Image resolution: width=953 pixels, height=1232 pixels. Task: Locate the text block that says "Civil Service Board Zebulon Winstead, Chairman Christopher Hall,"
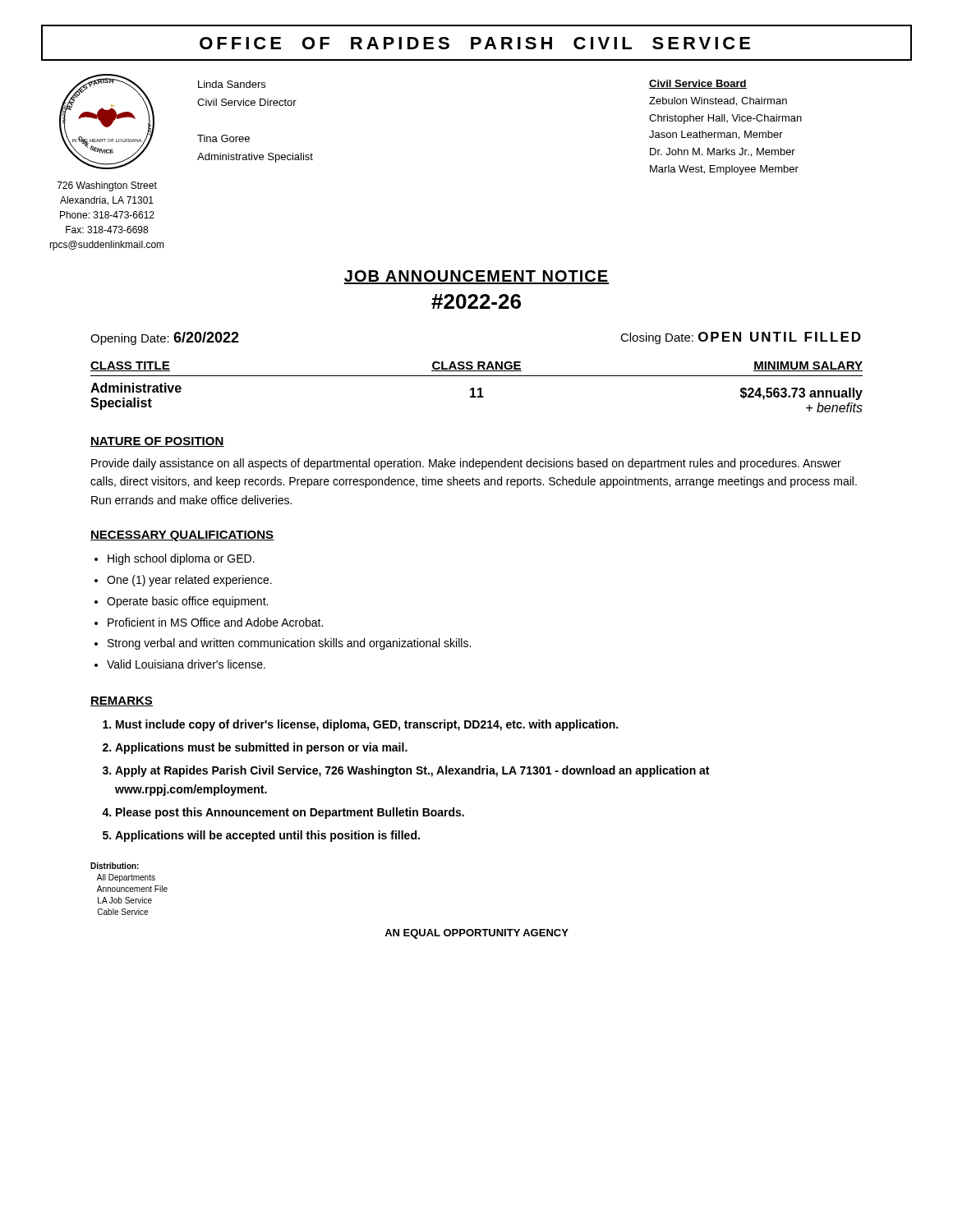(x=725, y=126)
